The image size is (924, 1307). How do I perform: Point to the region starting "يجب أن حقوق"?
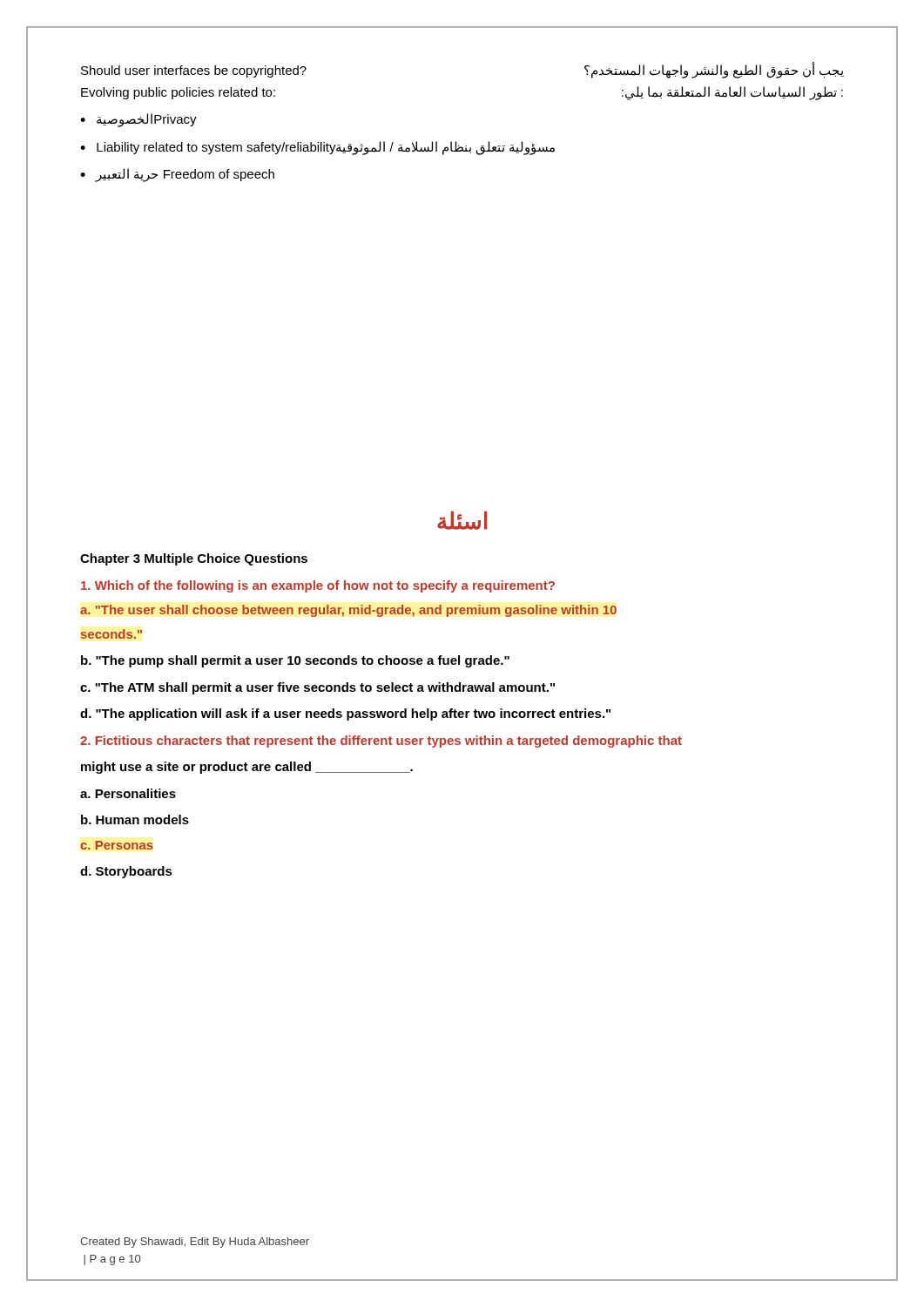[704, 69]
